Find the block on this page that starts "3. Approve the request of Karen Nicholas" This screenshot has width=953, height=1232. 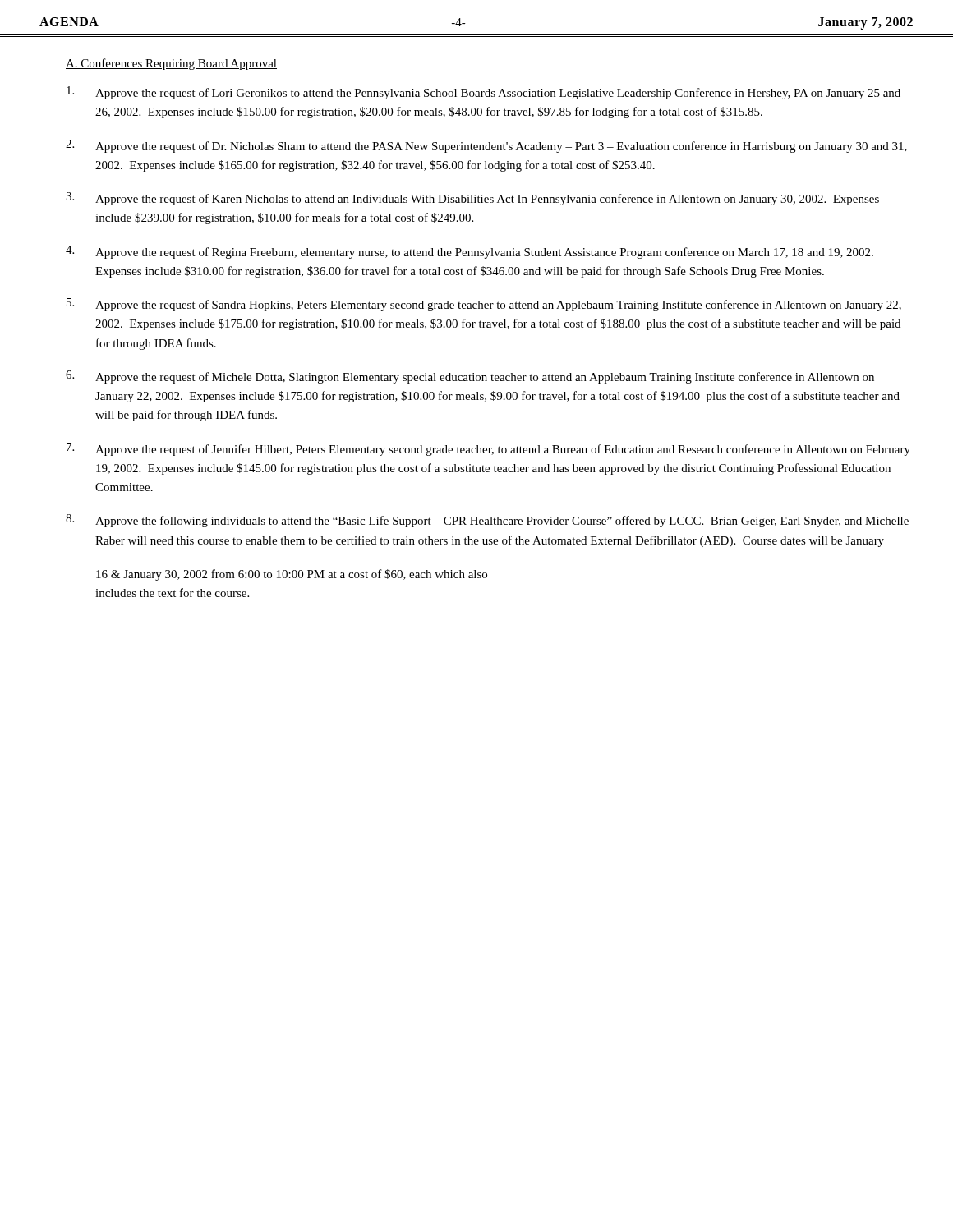pos(490,209)
